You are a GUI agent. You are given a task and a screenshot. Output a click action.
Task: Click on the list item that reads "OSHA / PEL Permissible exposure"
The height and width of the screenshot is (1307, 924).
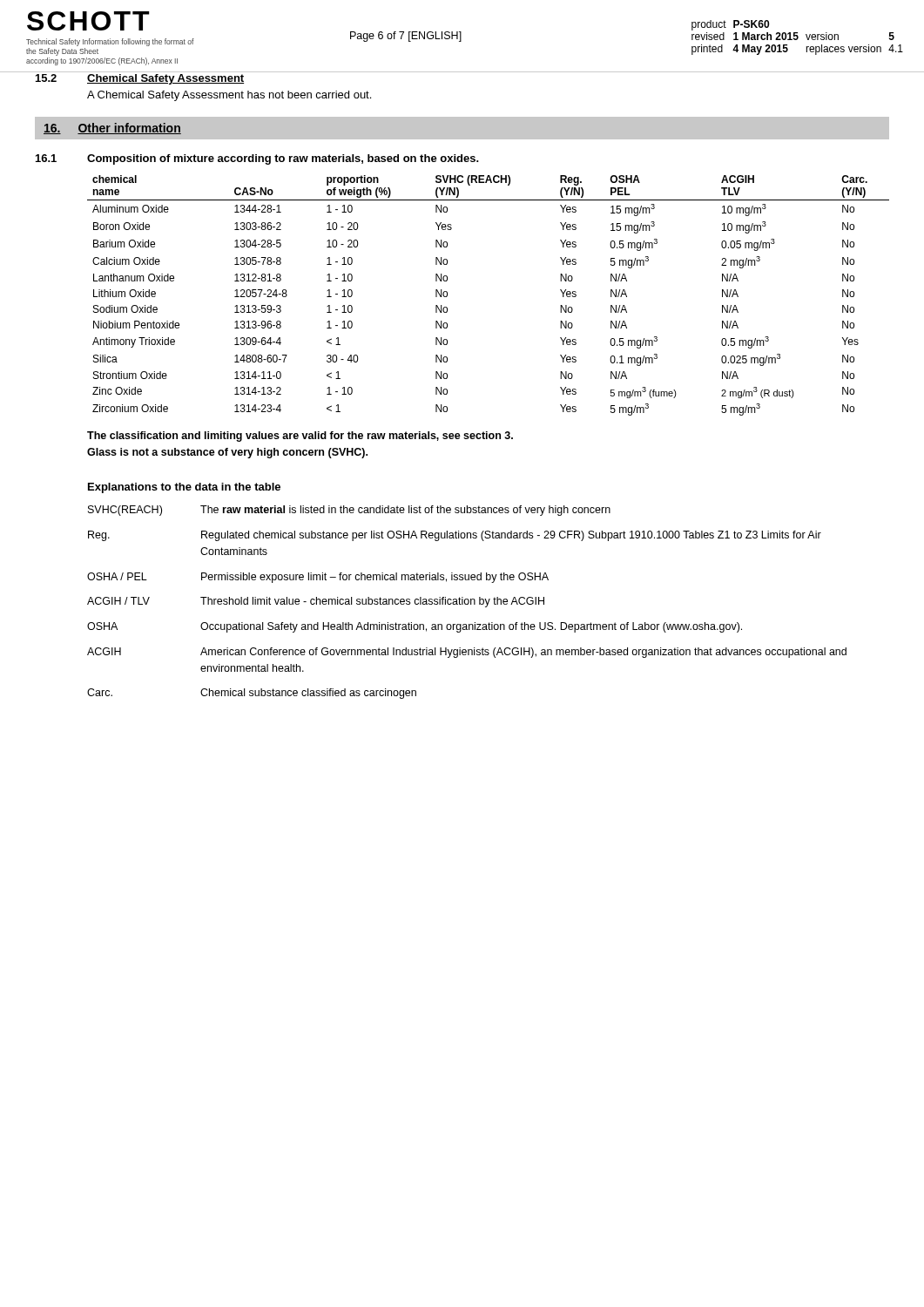coord(318,577)
